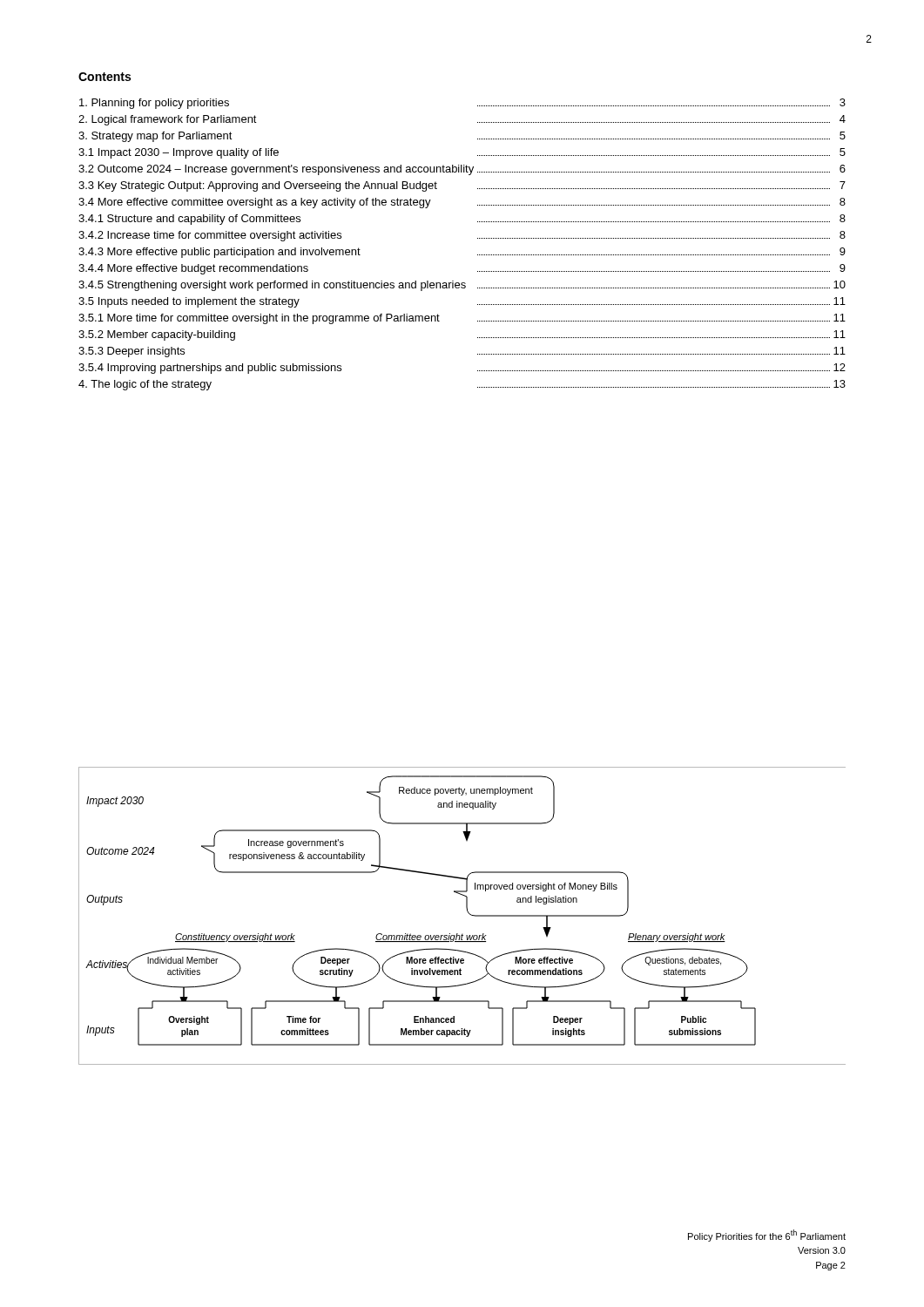Click on the region starting "3.4 More effective committee"

click(256, 203)
